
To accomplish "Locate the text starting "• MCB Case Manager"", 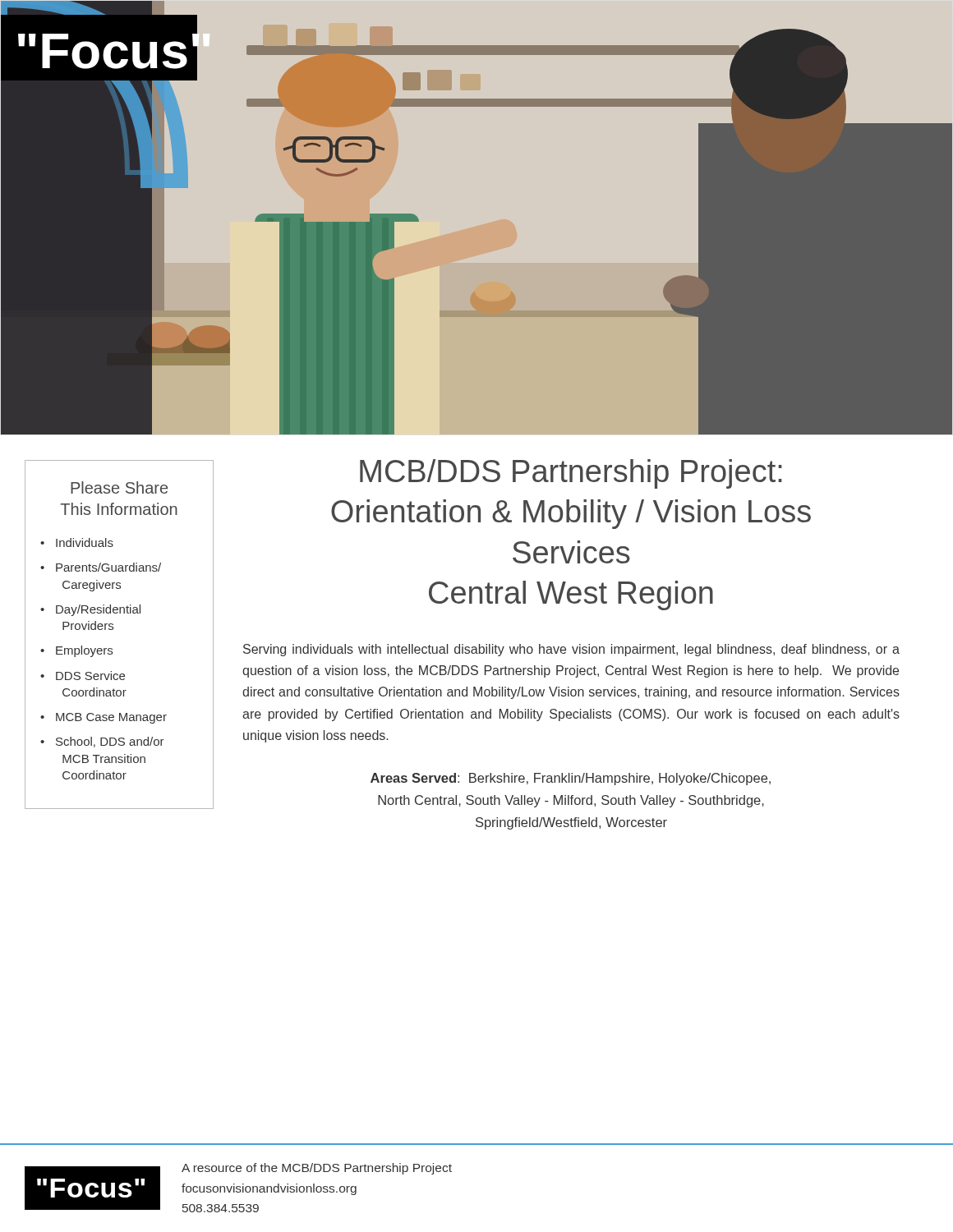I will (x=103, y=717).
